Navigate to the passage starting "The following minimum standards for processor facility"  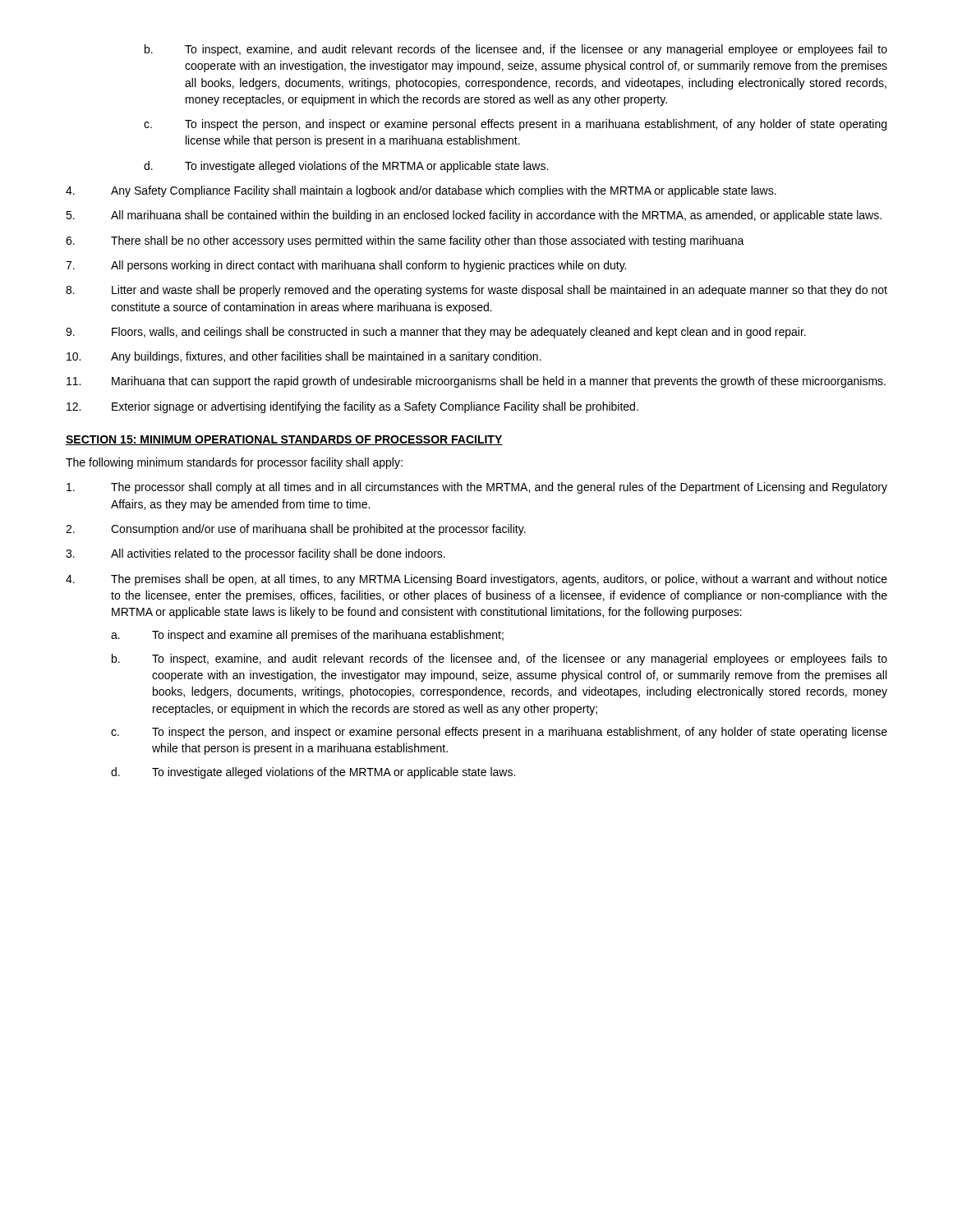(x=234, y=462)
